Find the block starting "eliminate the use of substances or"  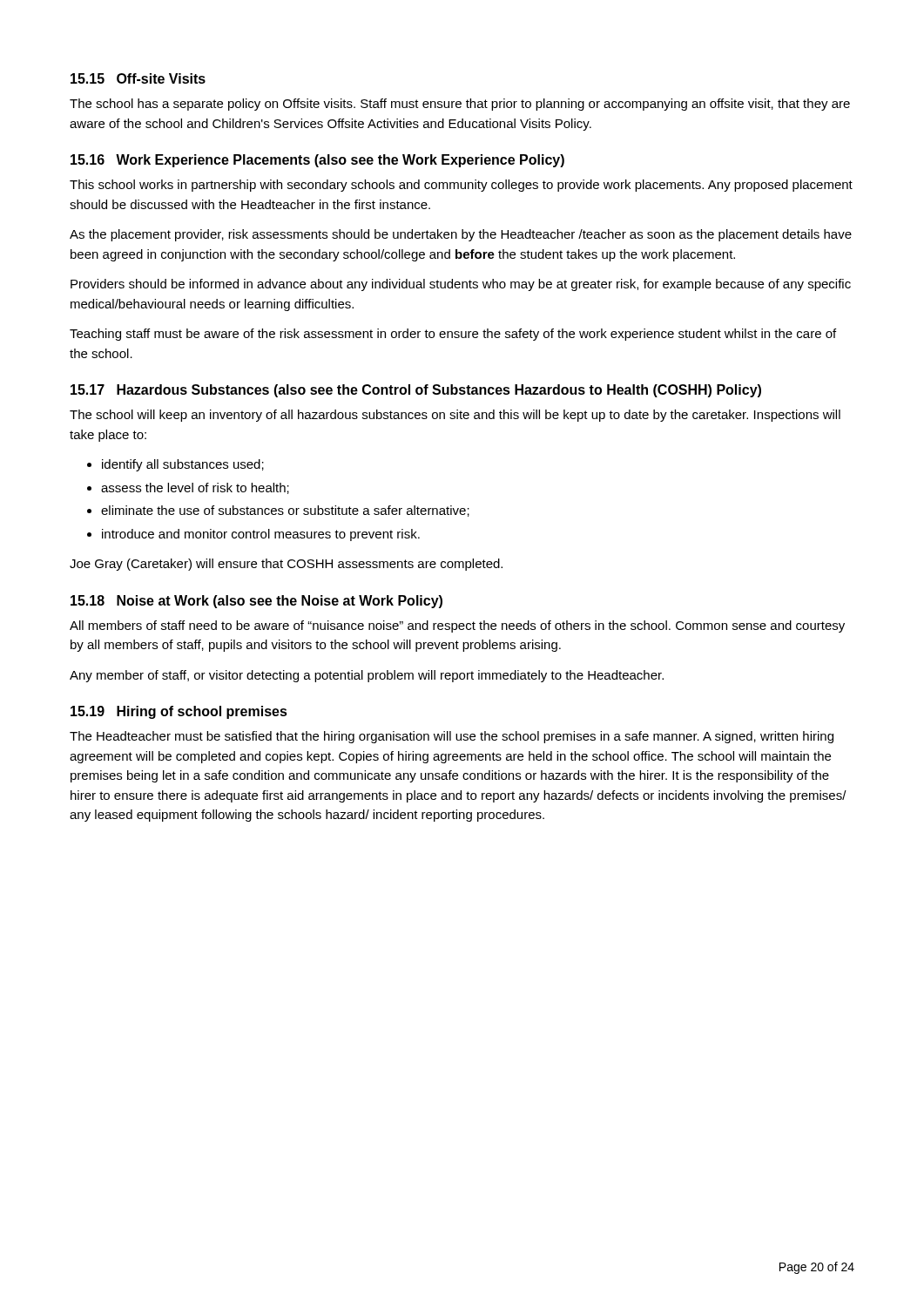pos(285,510)
